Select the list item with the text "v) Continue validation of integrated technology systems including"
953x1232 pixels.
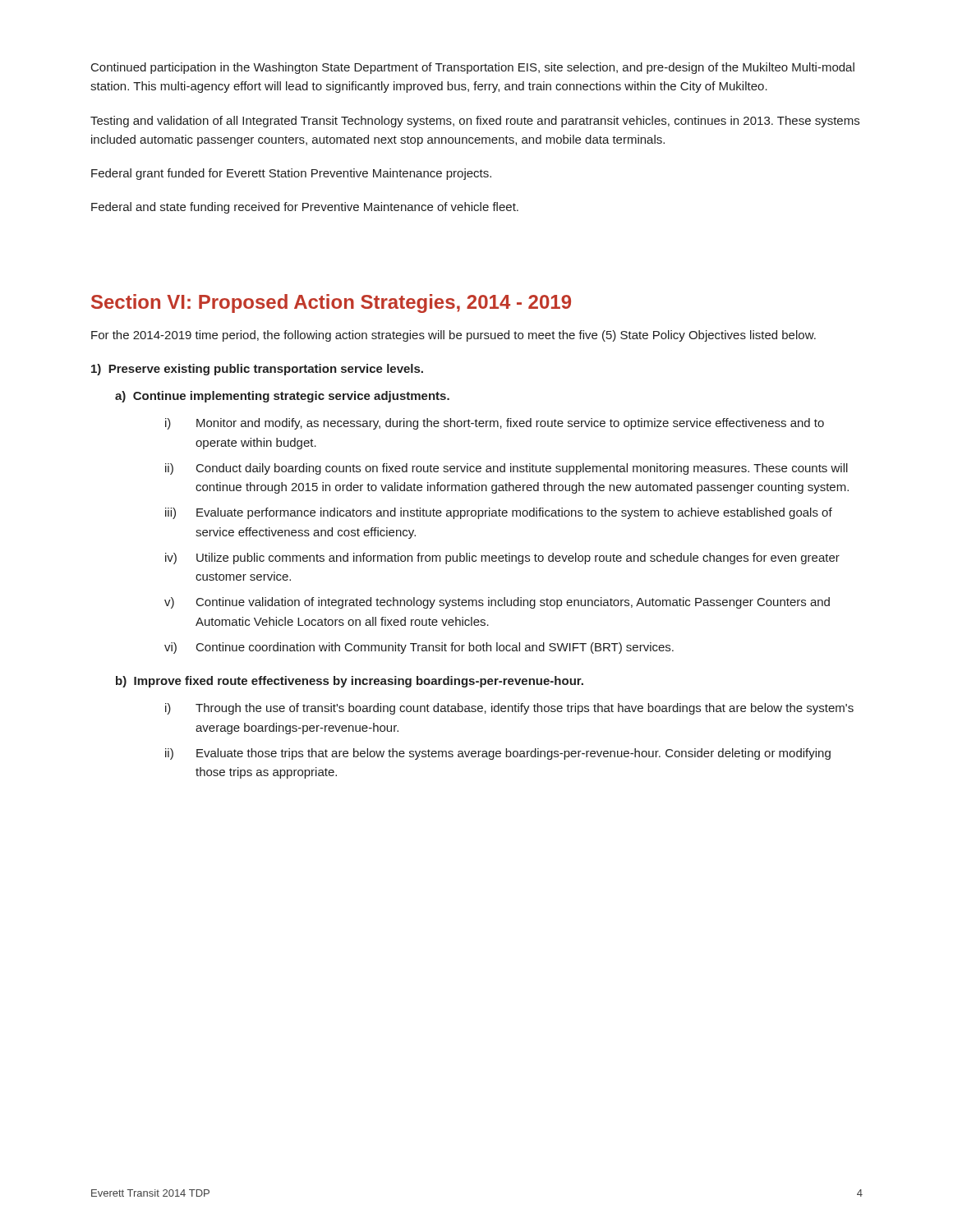pos(513,611)
